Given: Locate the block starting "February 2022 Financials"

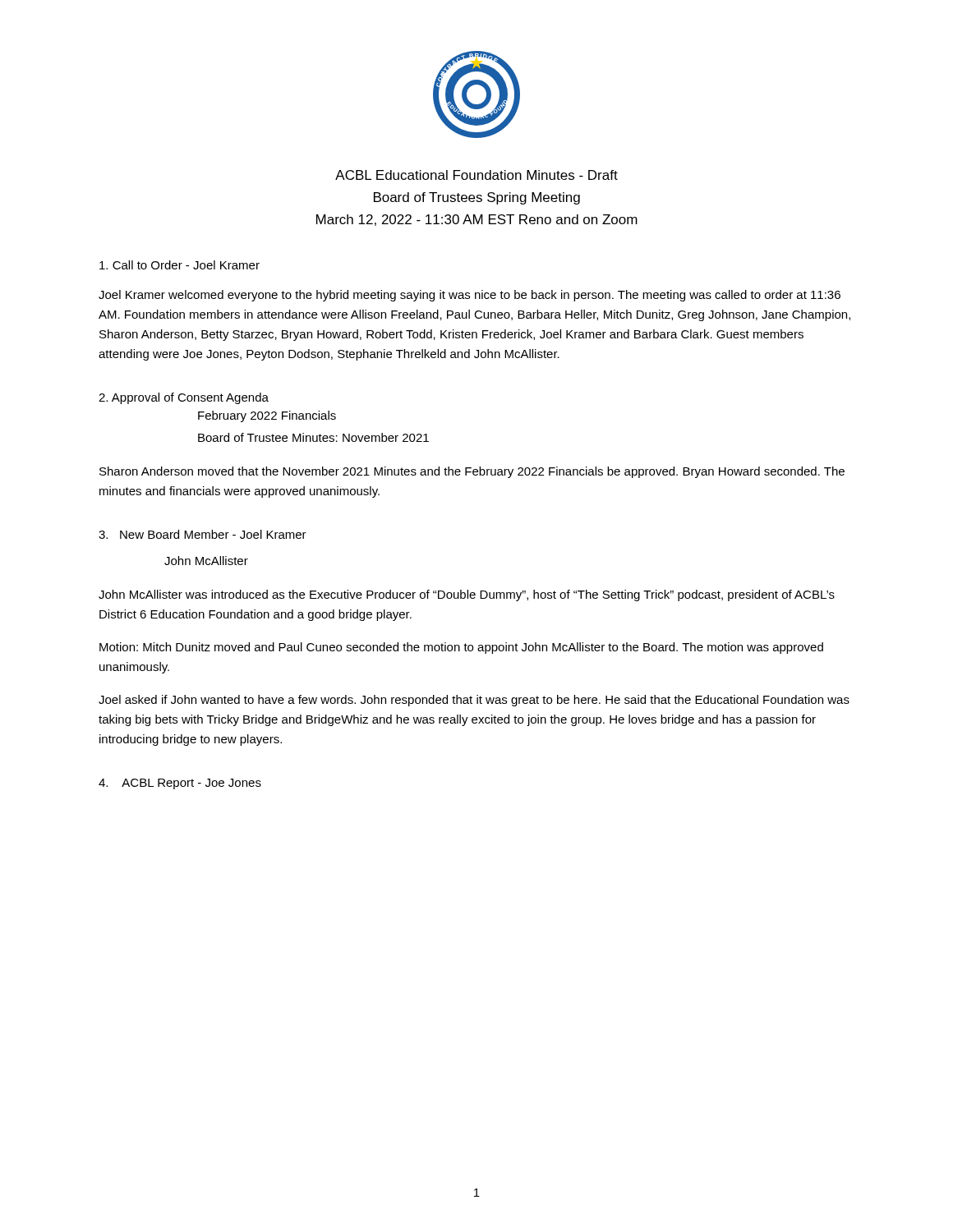Looking at the screenshot, I should coord(267,415).
